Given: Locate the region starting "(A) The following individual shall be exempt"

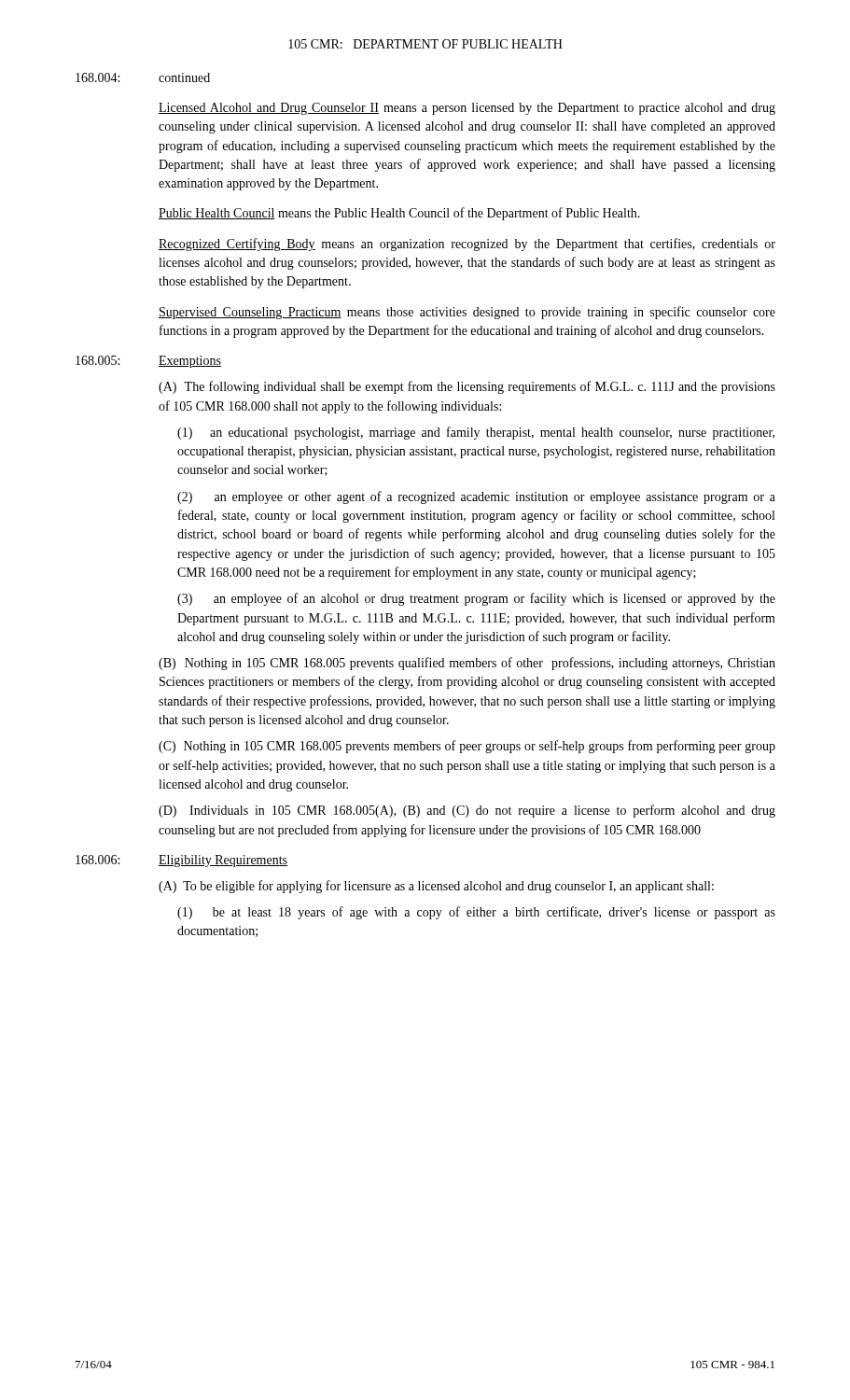Looking at the screenshot, I should tap(467, 397).
